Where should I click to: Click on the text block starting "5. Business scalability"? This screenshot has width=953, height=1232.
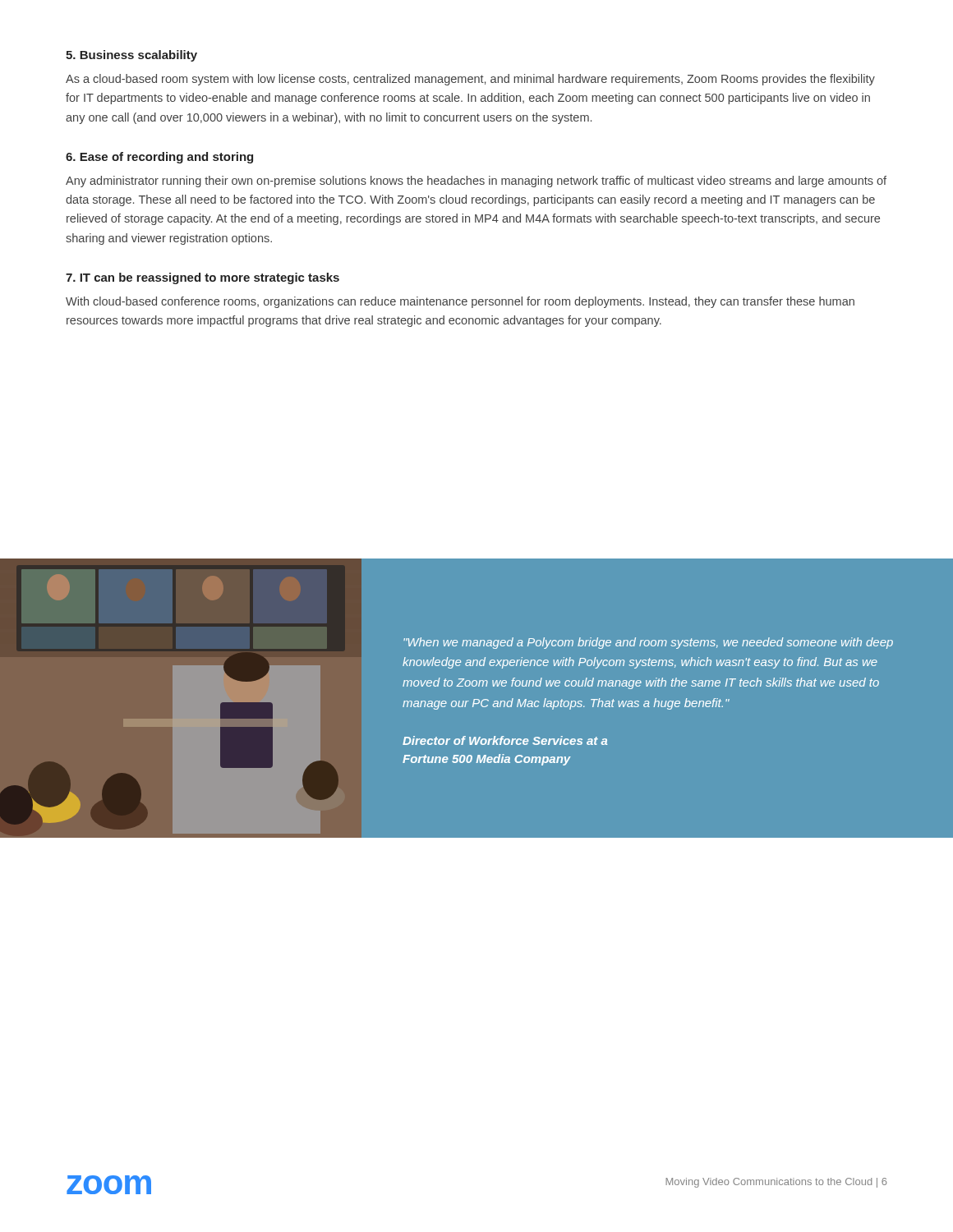(132, 55)
